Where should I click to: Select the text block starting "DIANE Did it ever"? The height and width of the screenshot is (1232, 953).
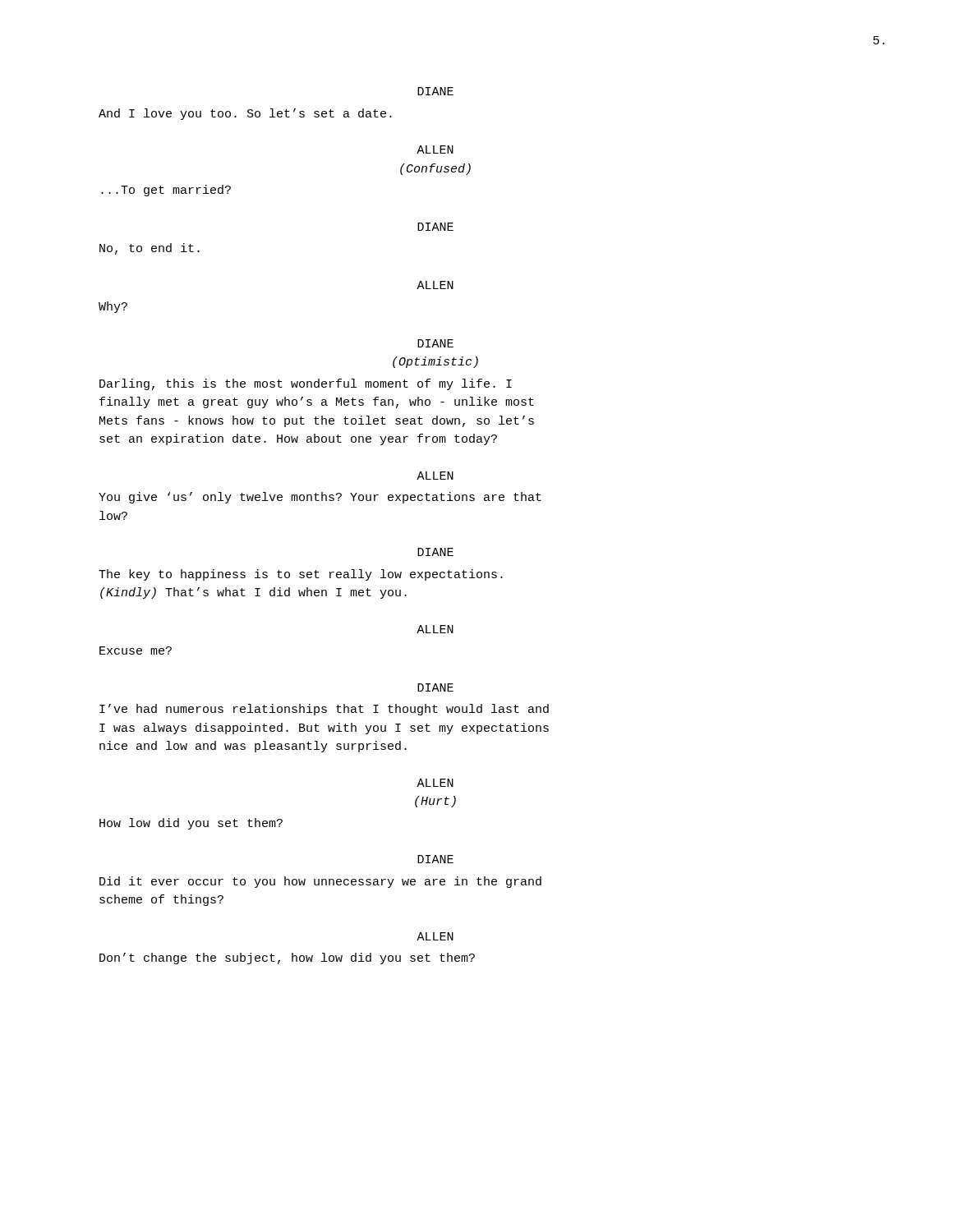pos(435,881)
